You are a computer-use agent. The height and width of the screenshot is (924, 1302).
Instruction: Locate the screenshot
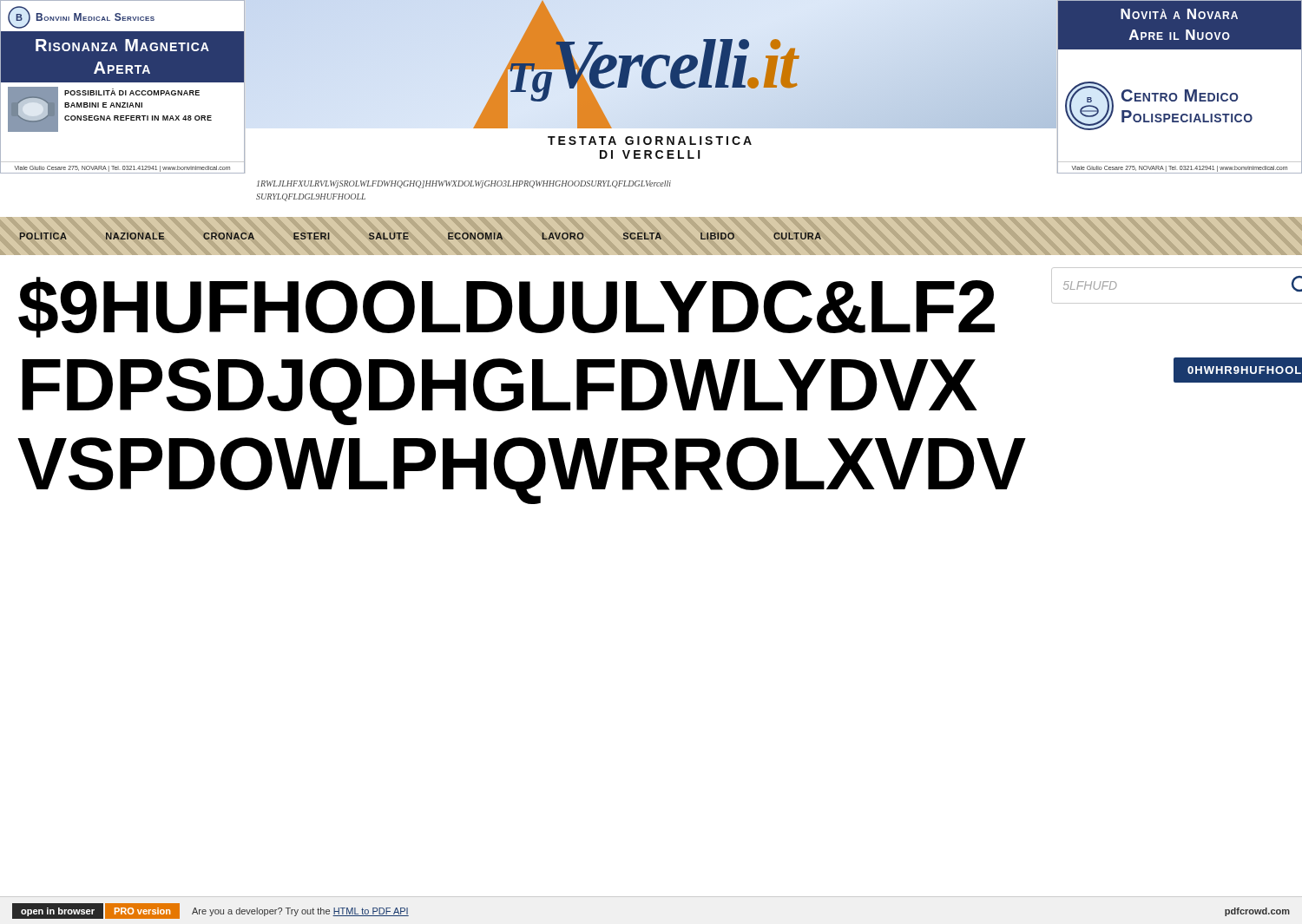click(651, 236)
